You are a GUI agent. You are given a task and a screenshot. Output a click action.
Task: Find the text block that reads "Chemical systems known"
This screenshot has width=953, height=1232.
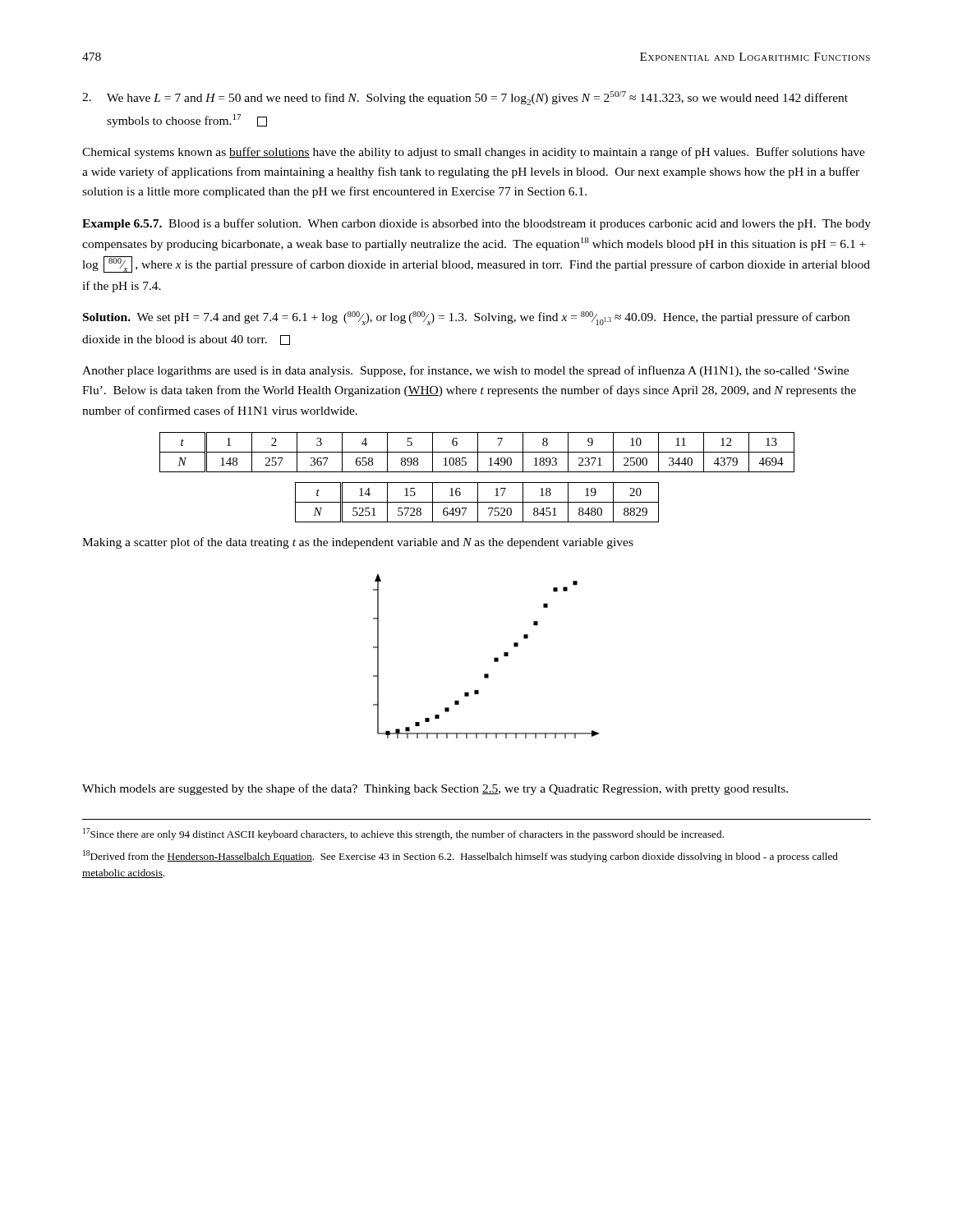[476, 172]
